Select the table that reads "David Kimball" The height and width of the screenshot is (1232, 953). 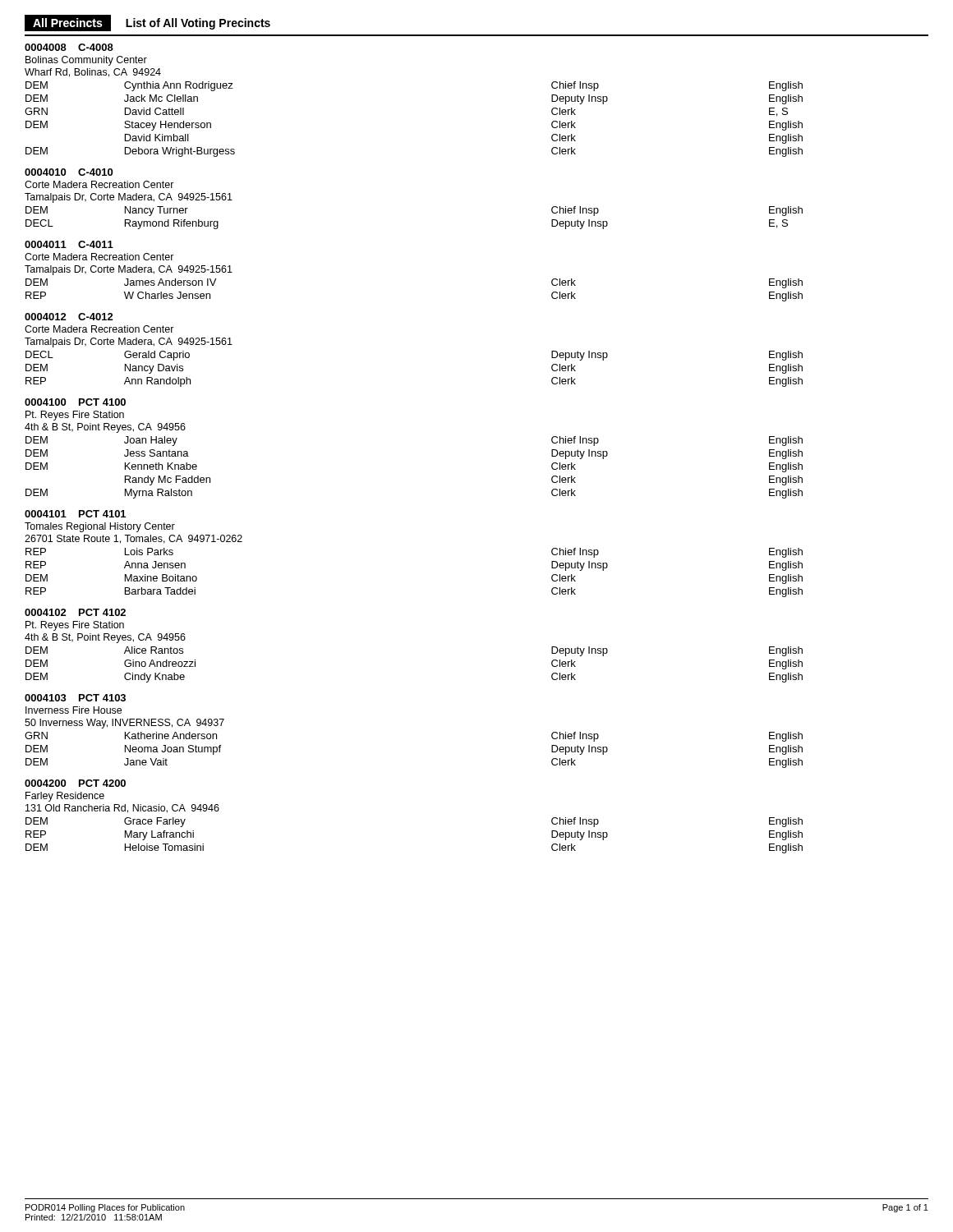tap(476, 99)
